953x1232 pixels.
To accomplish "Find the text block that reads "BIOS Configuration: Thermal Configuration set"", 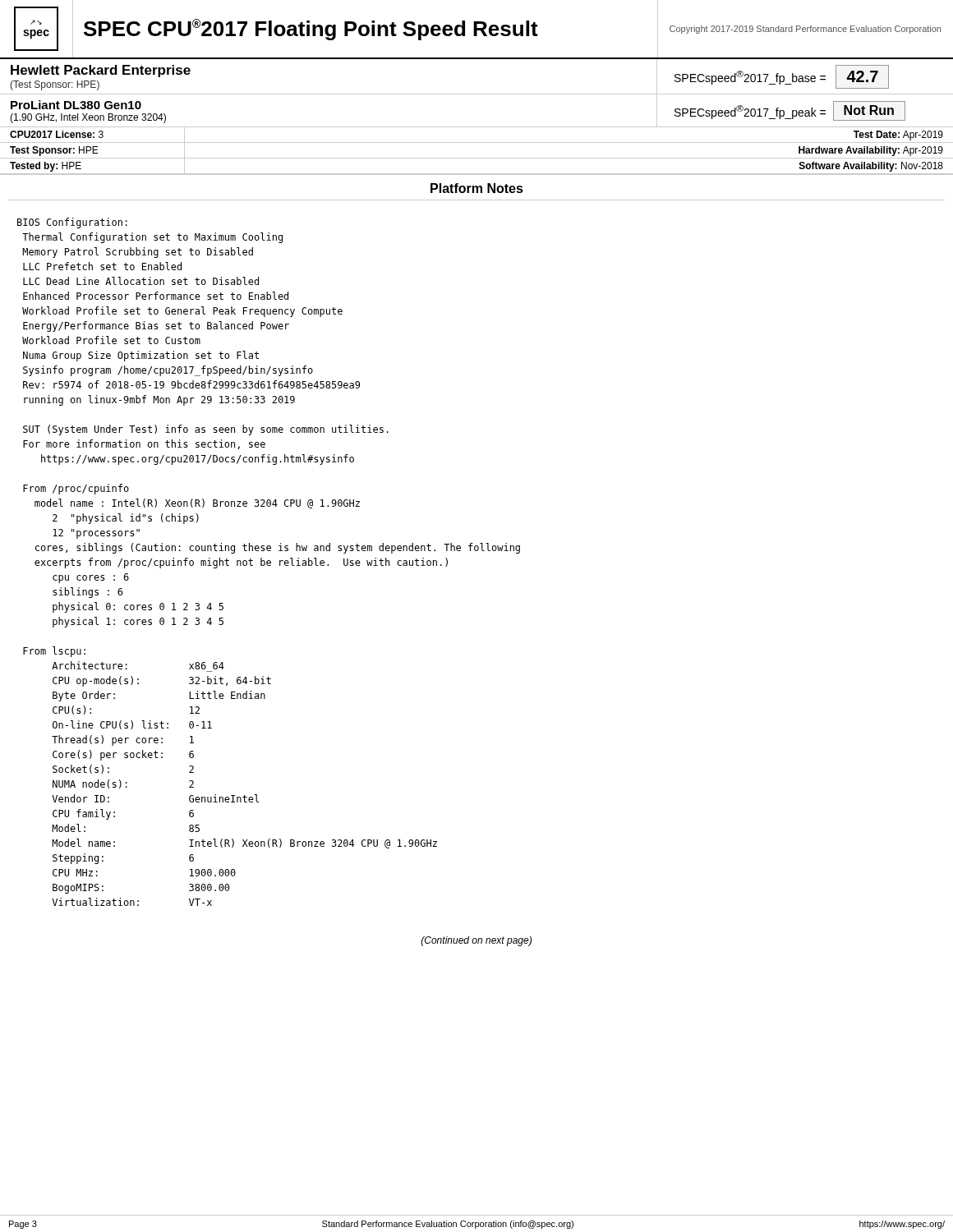I will [x=72, y=223].
